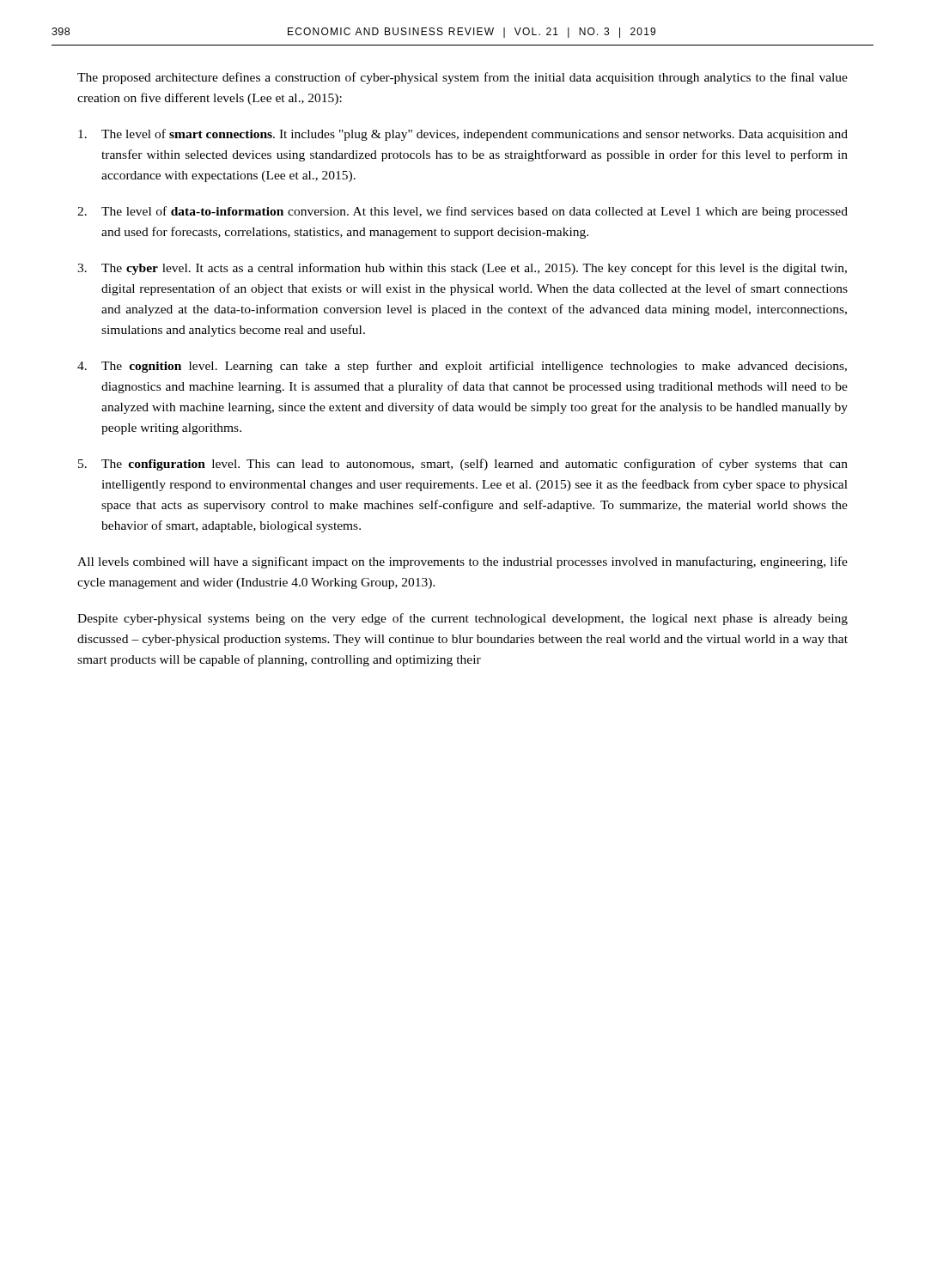Locate the block starting "2. The level of data-to-information conversion. At this"
Screen dimensions: 1288x925
(462, 222)
